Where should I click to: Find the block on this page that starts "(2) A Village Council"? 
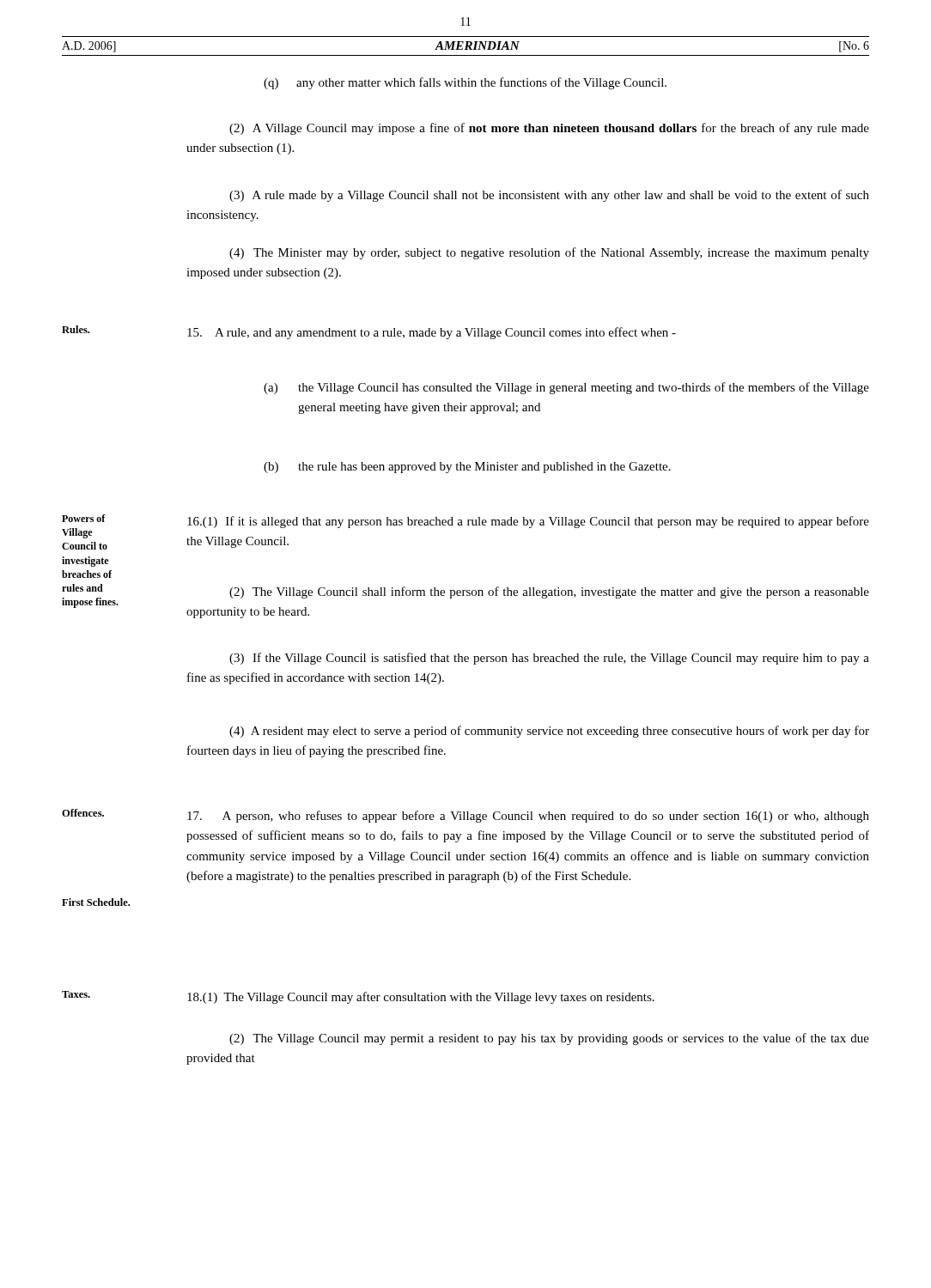528,138
